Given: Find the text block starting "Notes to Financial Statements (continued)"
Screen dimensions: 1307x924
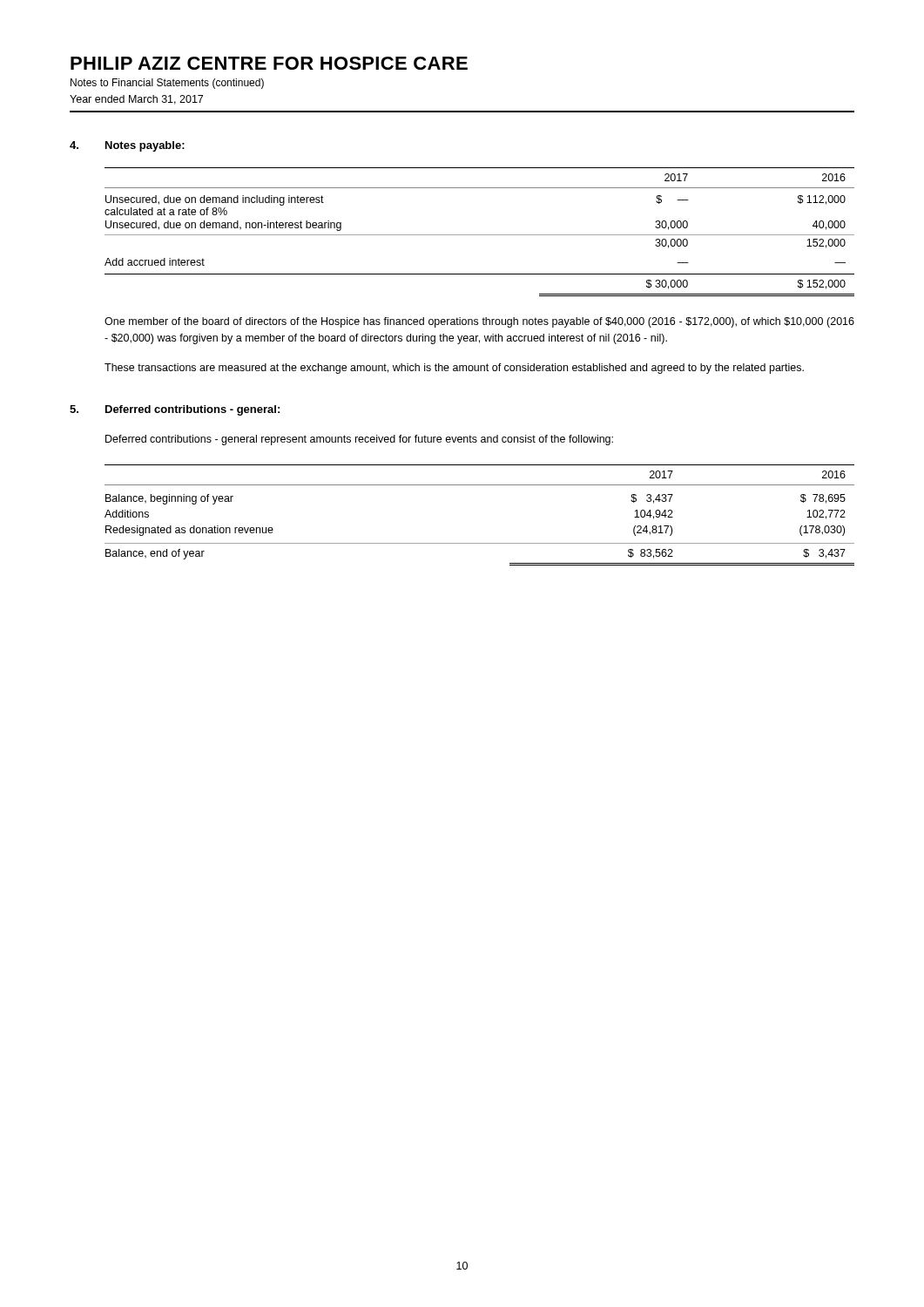Looking at the screenshot, I should (x=167, y=83).
